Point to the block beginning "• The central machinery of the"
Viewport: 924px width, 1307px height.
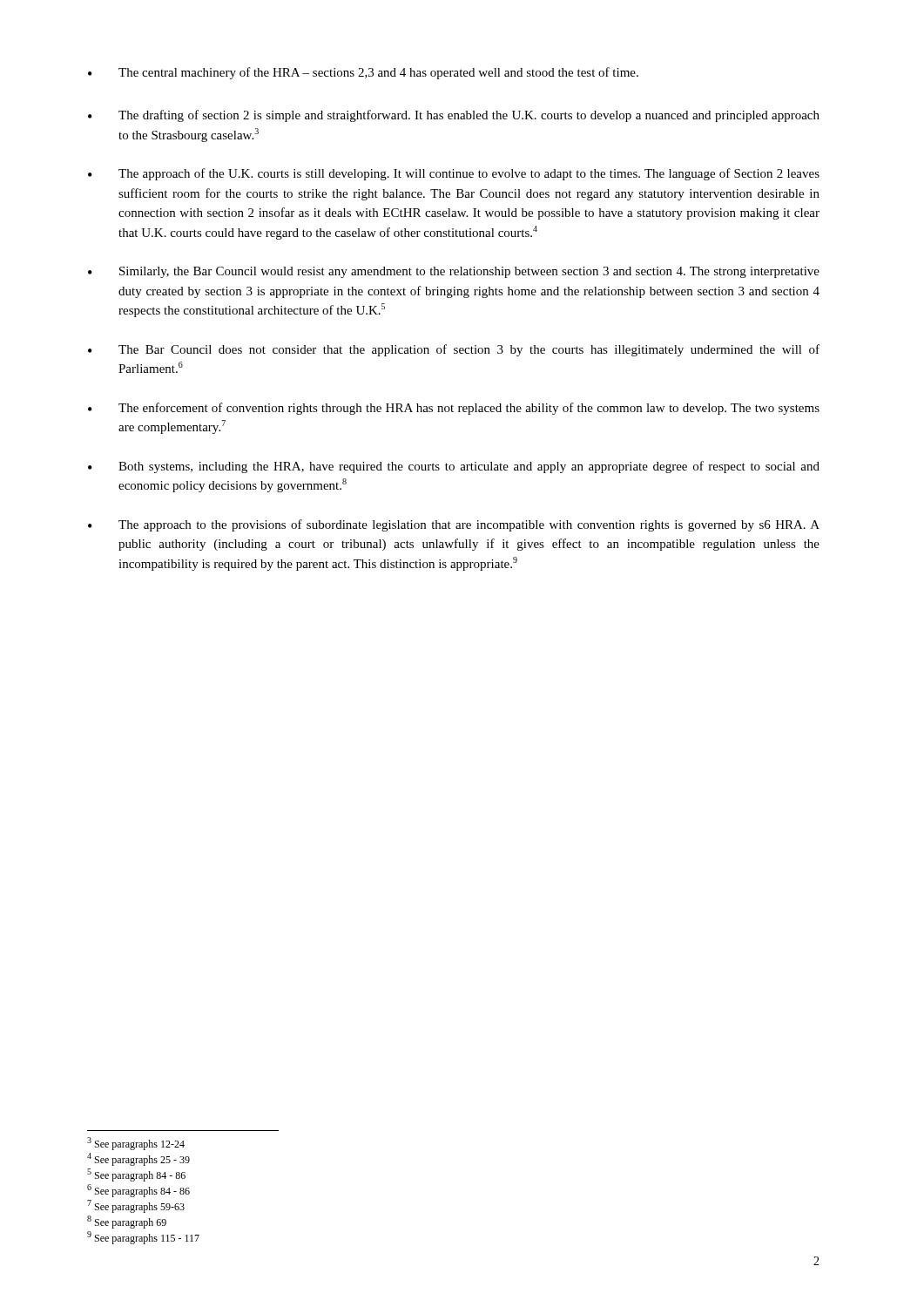[x=453, y=74]
